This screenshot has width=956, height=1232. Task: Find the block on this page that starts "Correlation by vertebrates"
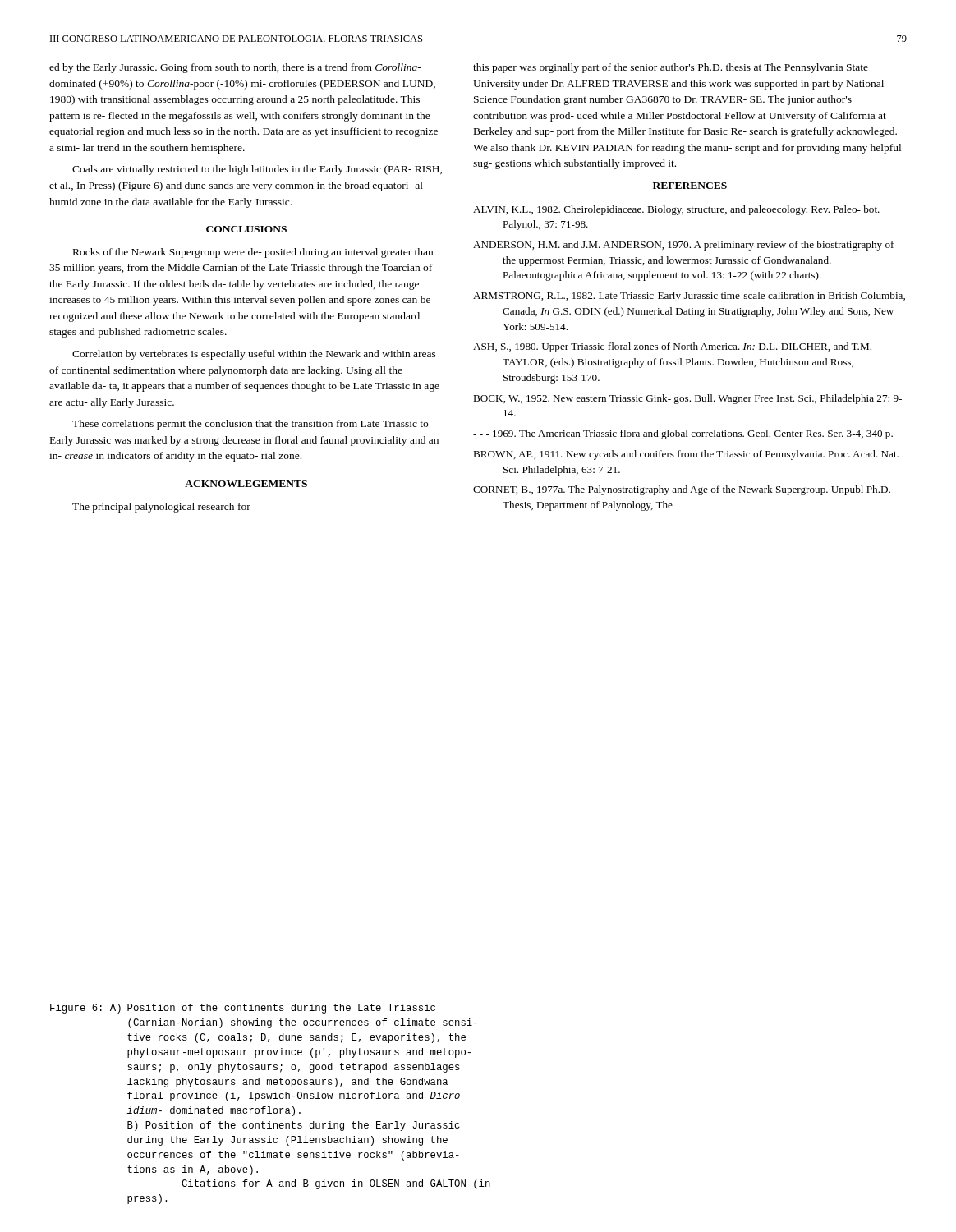246,378
